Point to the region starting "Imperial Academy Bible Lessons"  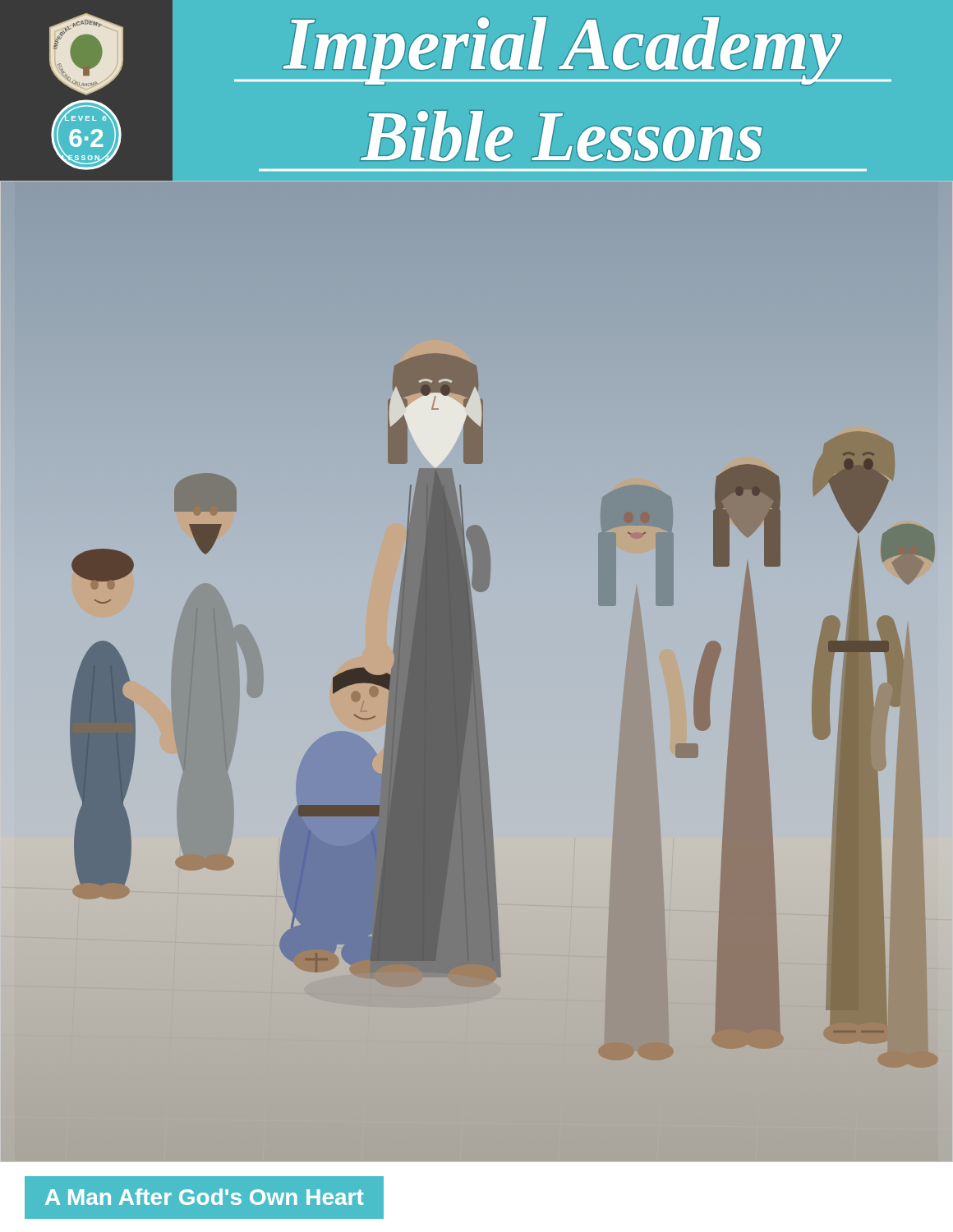tap(563, 90)
